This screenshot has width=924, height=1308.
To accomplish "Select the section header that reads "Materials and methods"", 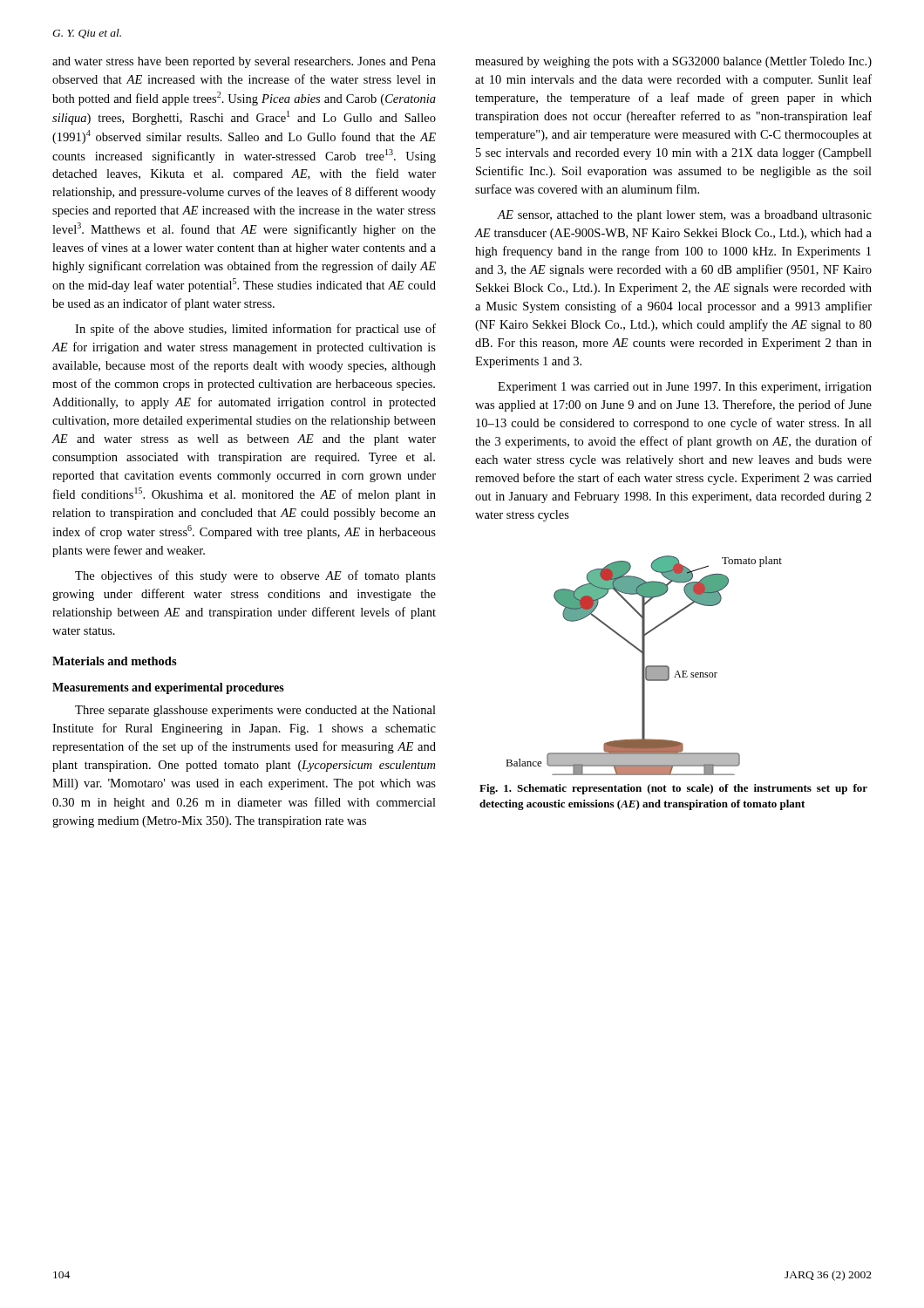I will pos(114,661).
